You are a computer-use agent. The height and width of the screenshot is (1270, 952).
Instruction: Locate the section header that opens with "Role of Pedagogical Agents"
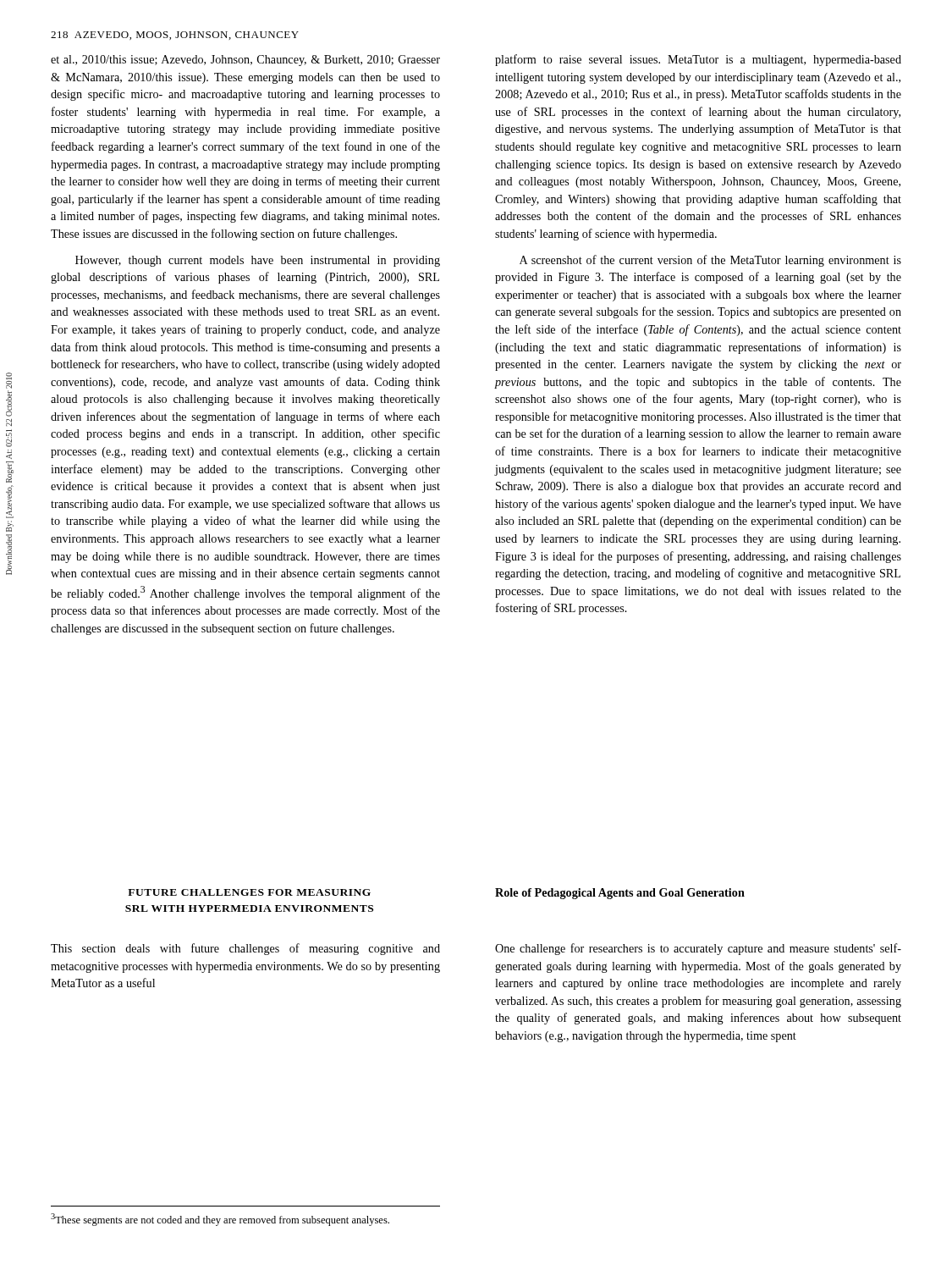(698, 893)
